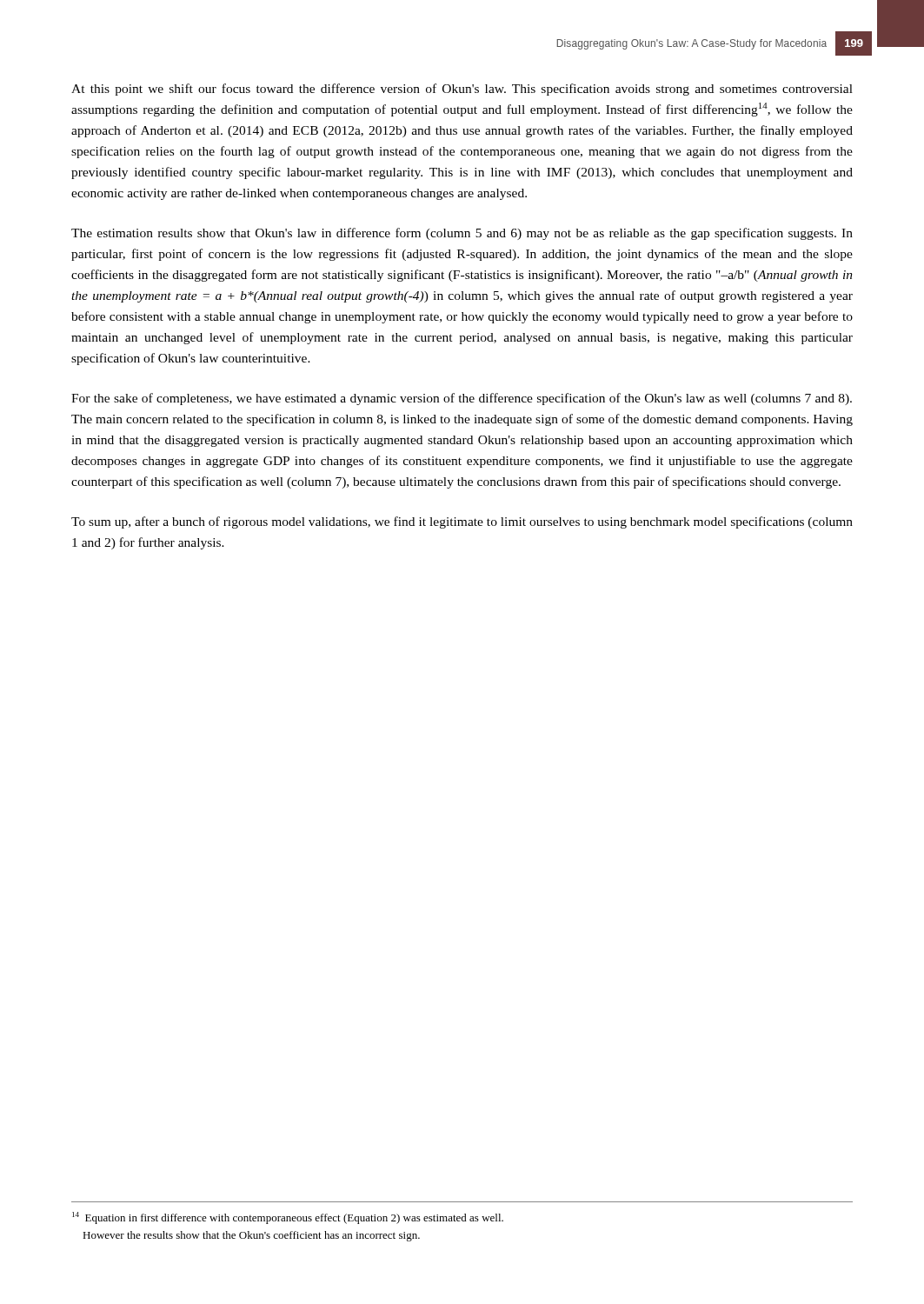Click the passage that begins "14 Equation in first"
The height and width of the screenshot is (1304, 924).
tap(288, 1225)
